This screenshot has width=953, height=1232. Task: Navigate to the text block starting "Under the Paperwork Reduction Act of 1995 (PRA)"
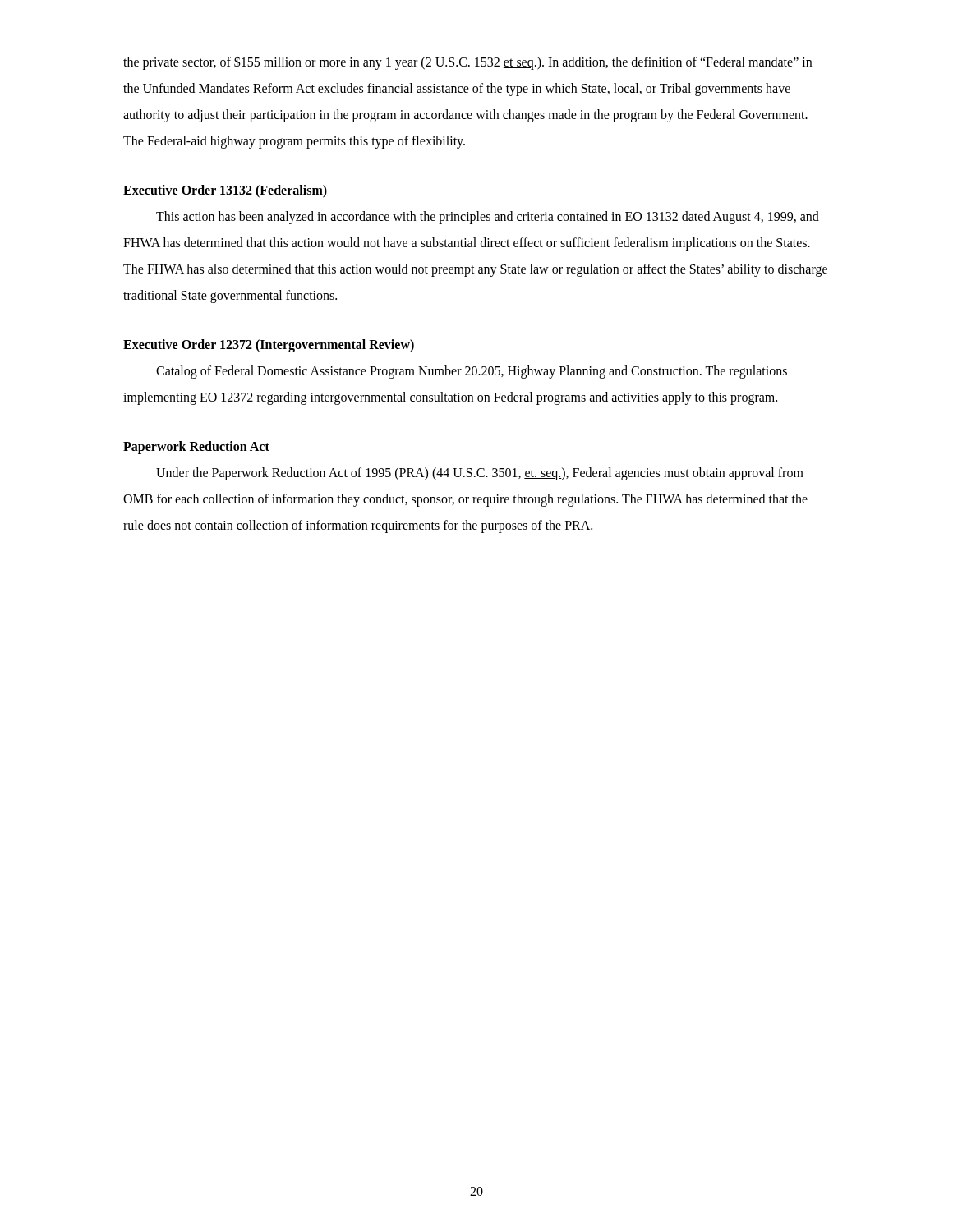[465, 499]
